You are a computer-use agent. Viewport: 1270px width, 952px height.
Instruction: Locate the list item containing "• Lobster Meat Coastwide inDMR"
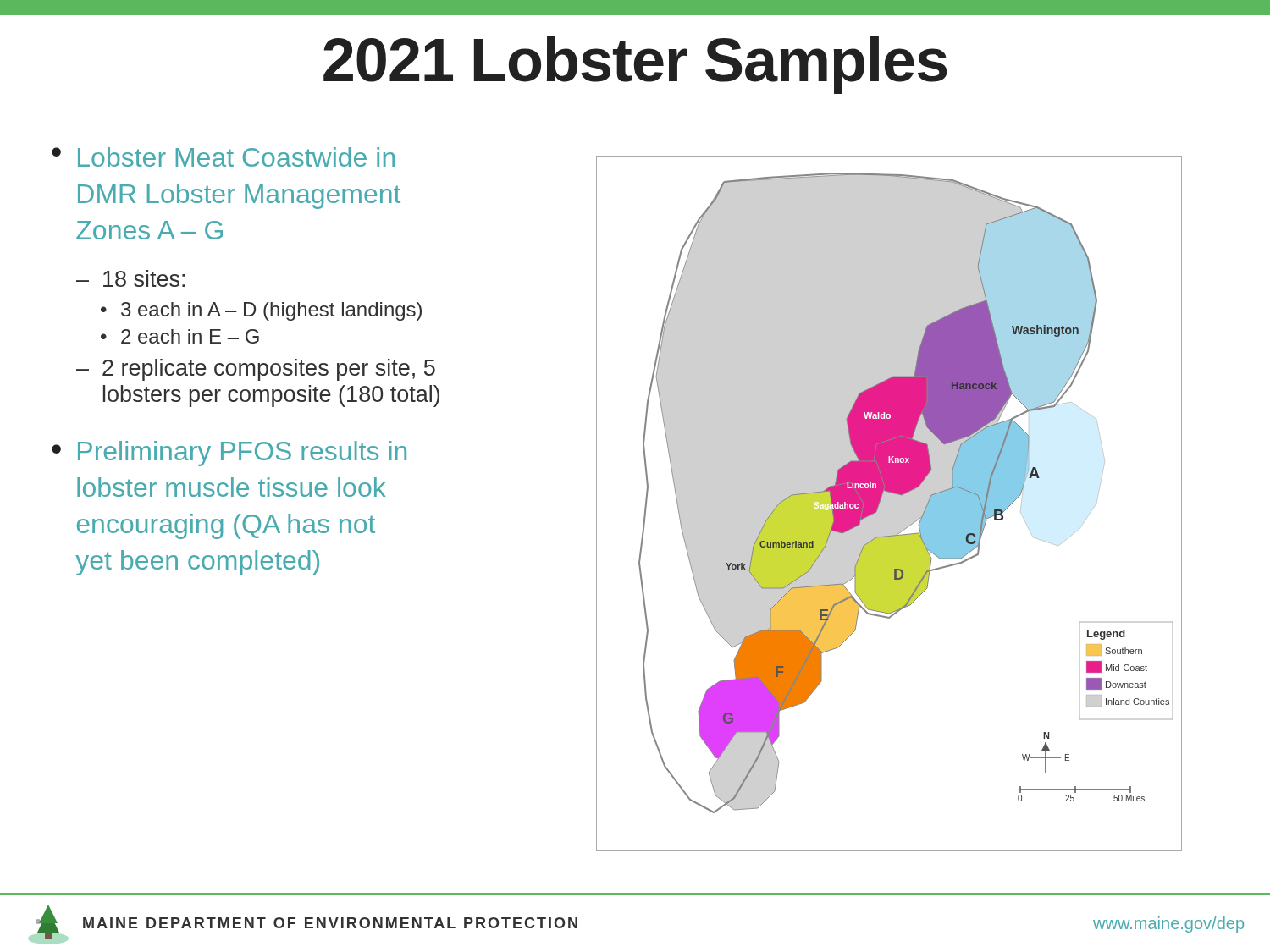click(x=226, y=194)
